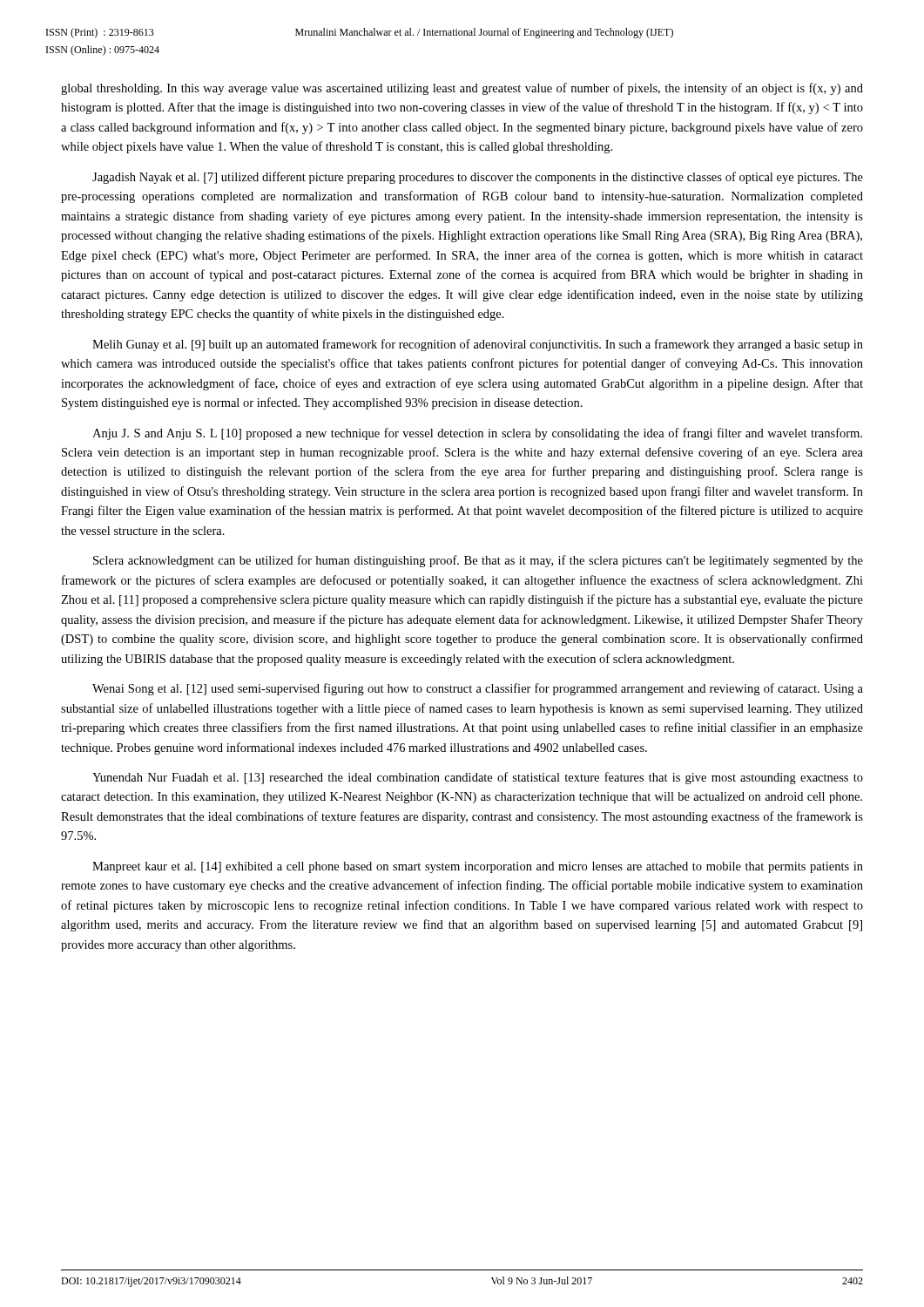Click on the text block that reads "Jagadish Nayak et"
This screenshot has height=1307, width=924.
point(462,245)
